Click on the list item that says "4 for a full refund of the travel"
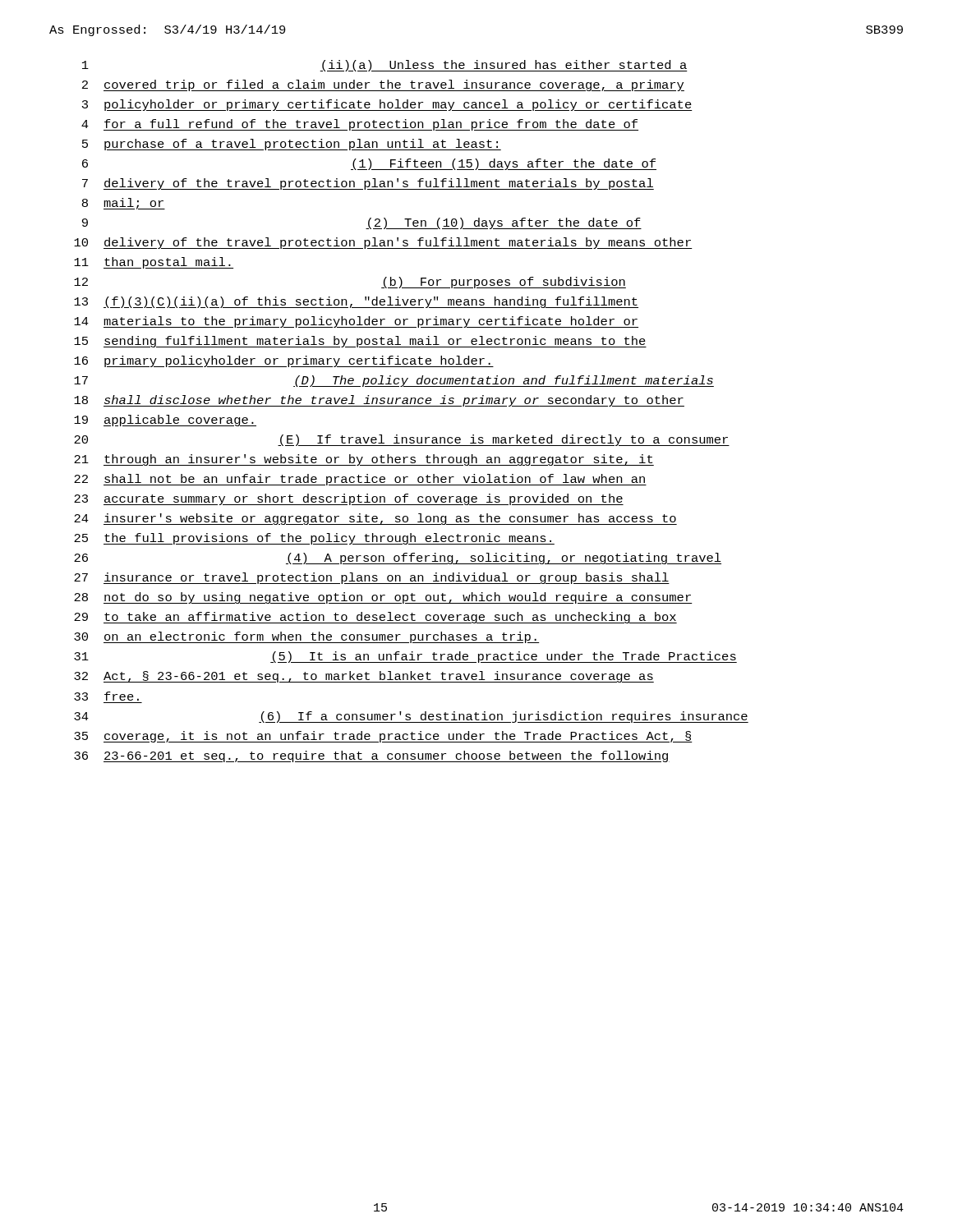The height and width of the screenshot is (1232, 953). coord(476,125)
